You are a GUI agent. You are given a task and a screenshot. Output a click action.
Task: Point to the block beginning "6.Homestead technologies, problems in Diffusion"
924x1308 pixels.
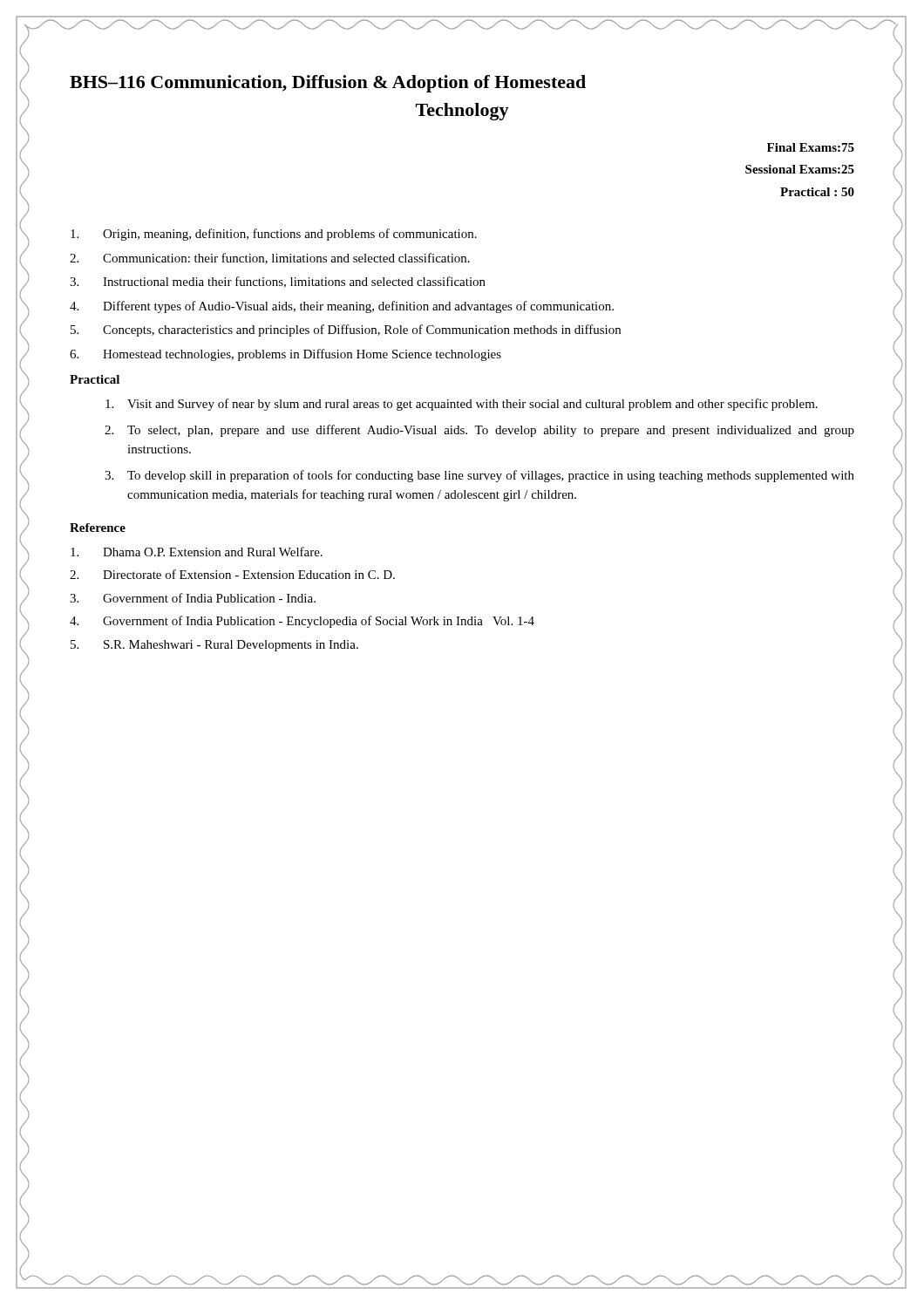click(x=462, y=354)
